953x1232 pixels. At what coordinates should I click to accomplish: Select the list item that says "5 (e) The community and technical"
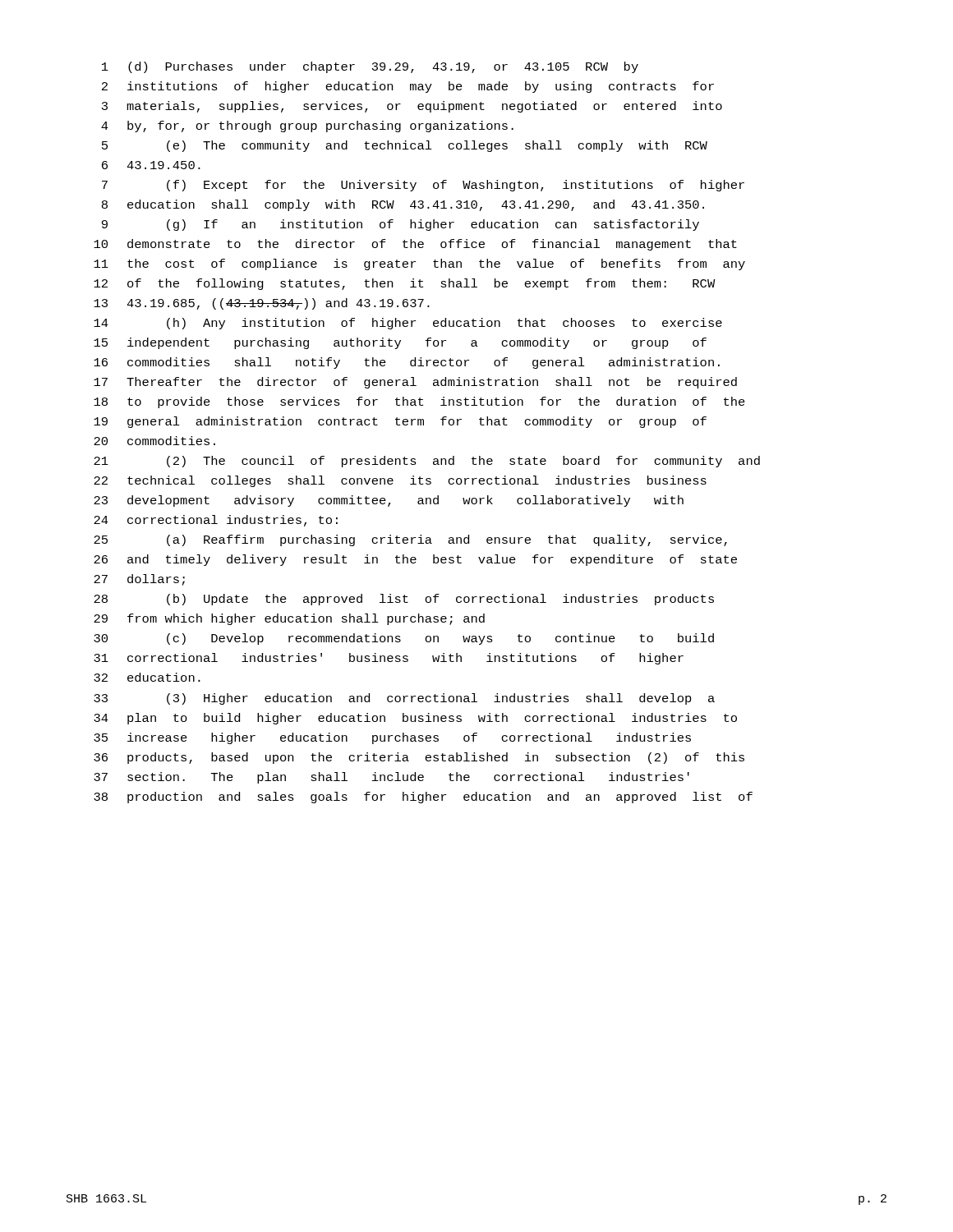click(x=476, y=146)
